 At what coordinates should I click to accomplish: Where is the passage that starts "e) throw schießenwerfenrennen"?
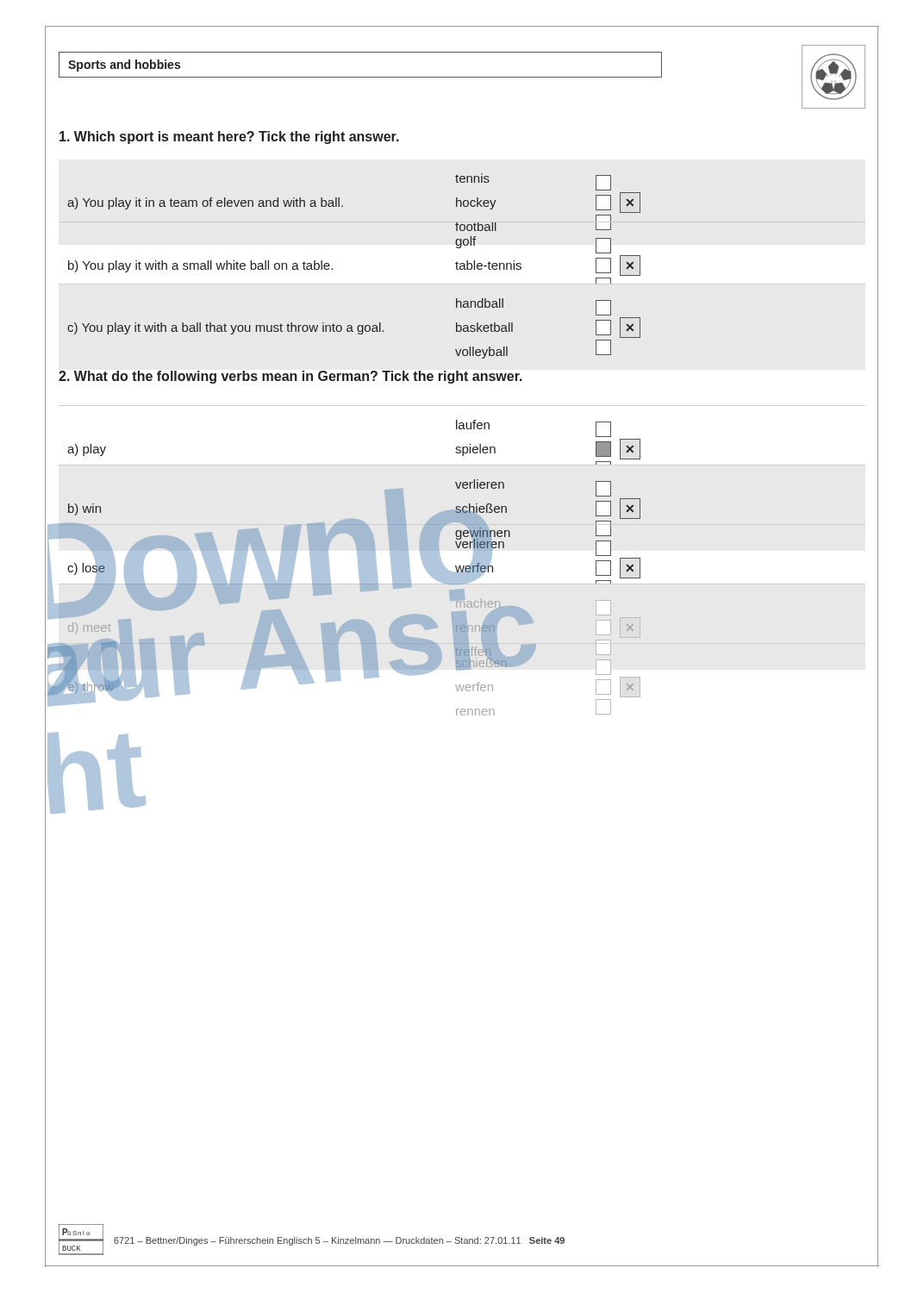point(350,687)
